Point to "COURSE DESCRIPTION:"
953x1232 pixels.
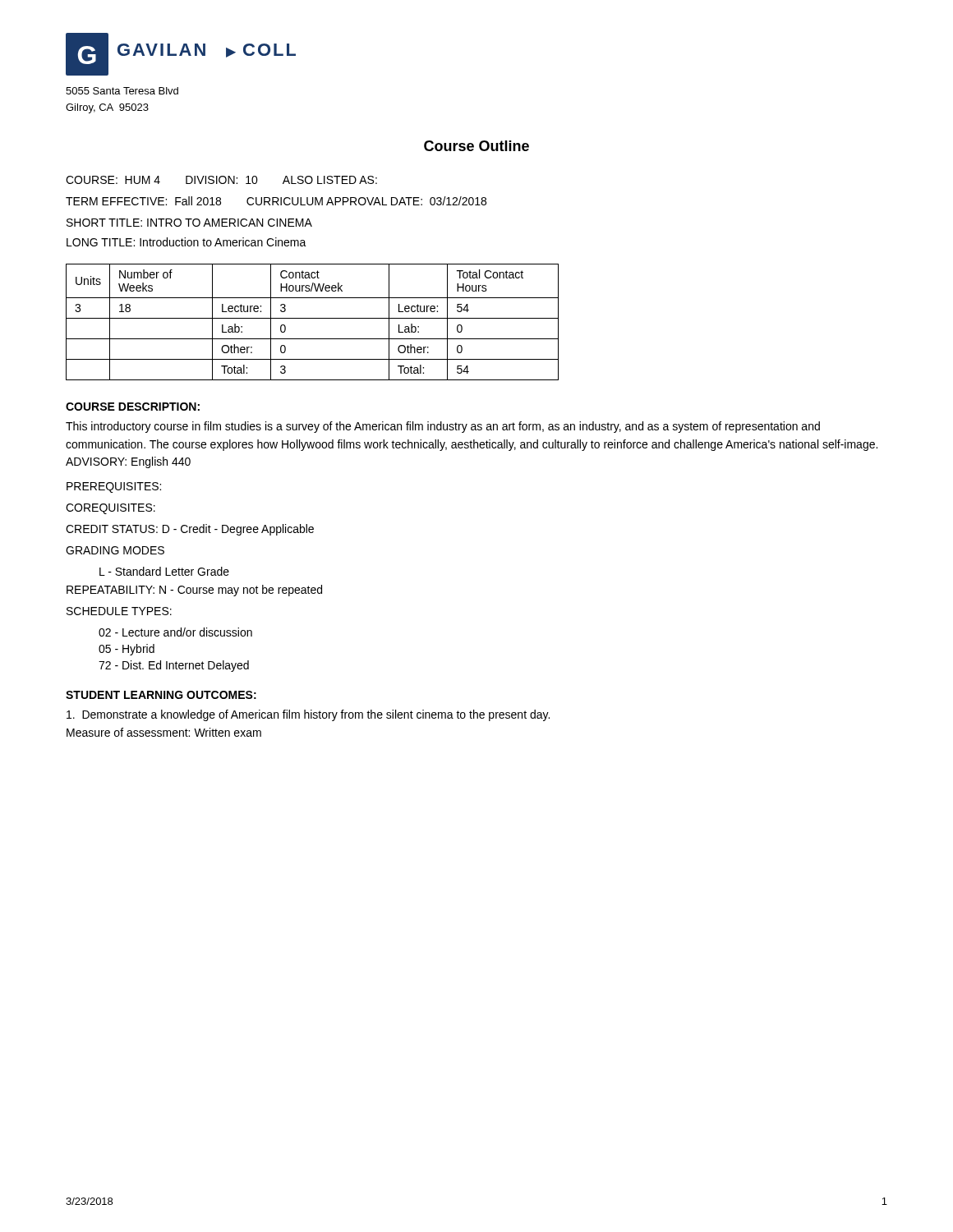pos(133,407)
